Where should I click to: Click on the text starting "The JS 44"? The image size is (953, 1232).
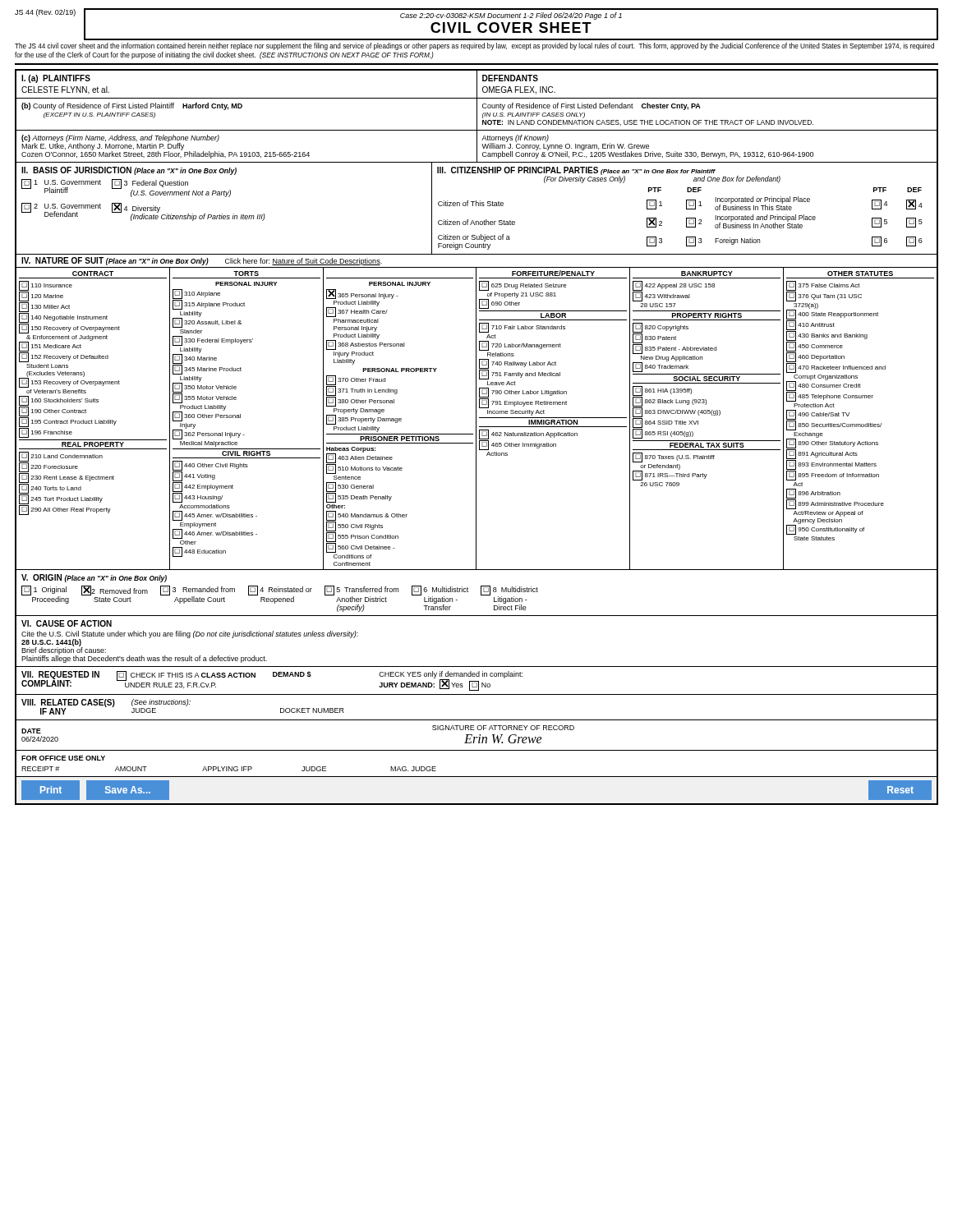click(x=475, y=51)
